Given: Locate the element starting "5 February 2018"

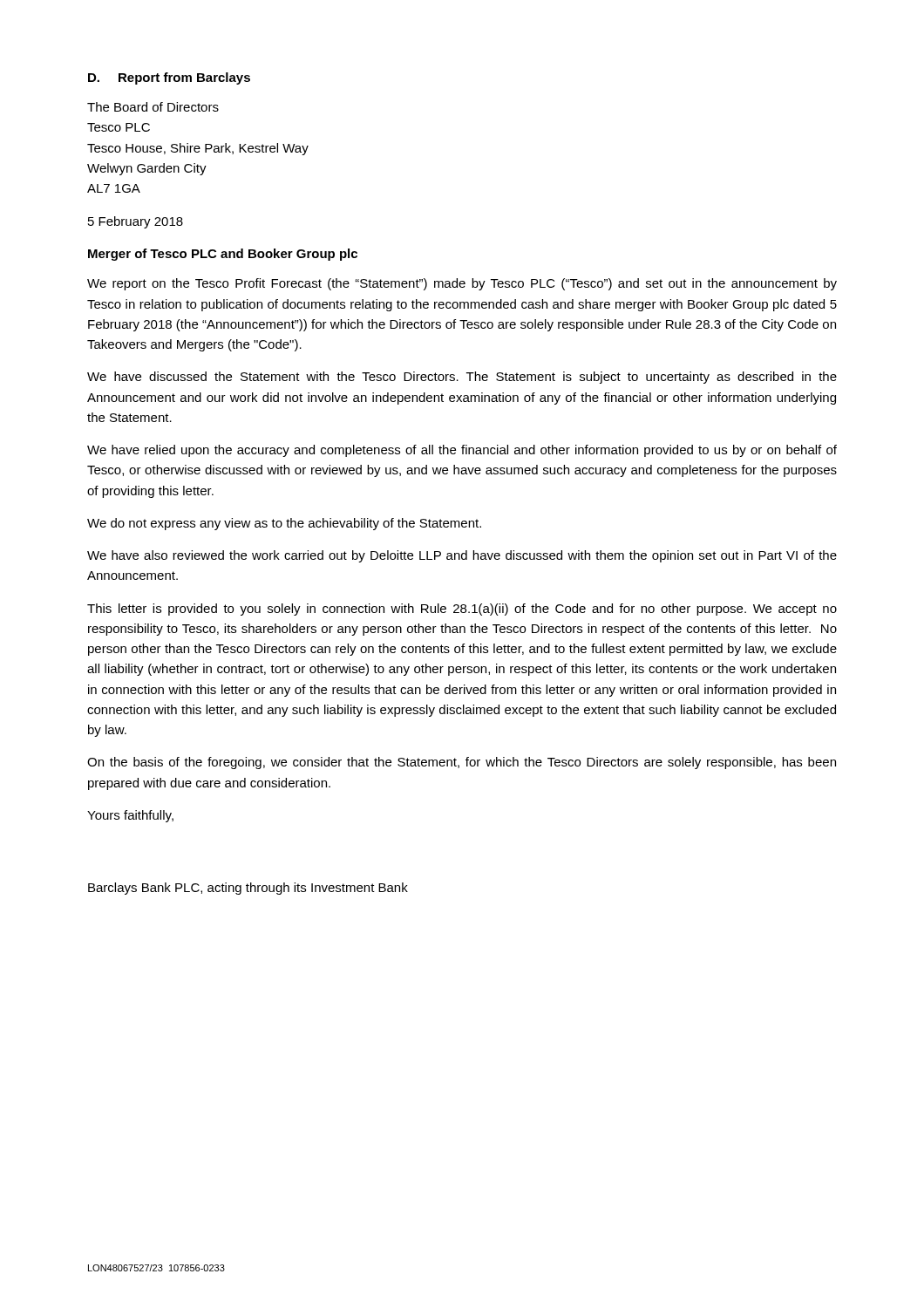Looking at the screenshot, I should point(135,221).
